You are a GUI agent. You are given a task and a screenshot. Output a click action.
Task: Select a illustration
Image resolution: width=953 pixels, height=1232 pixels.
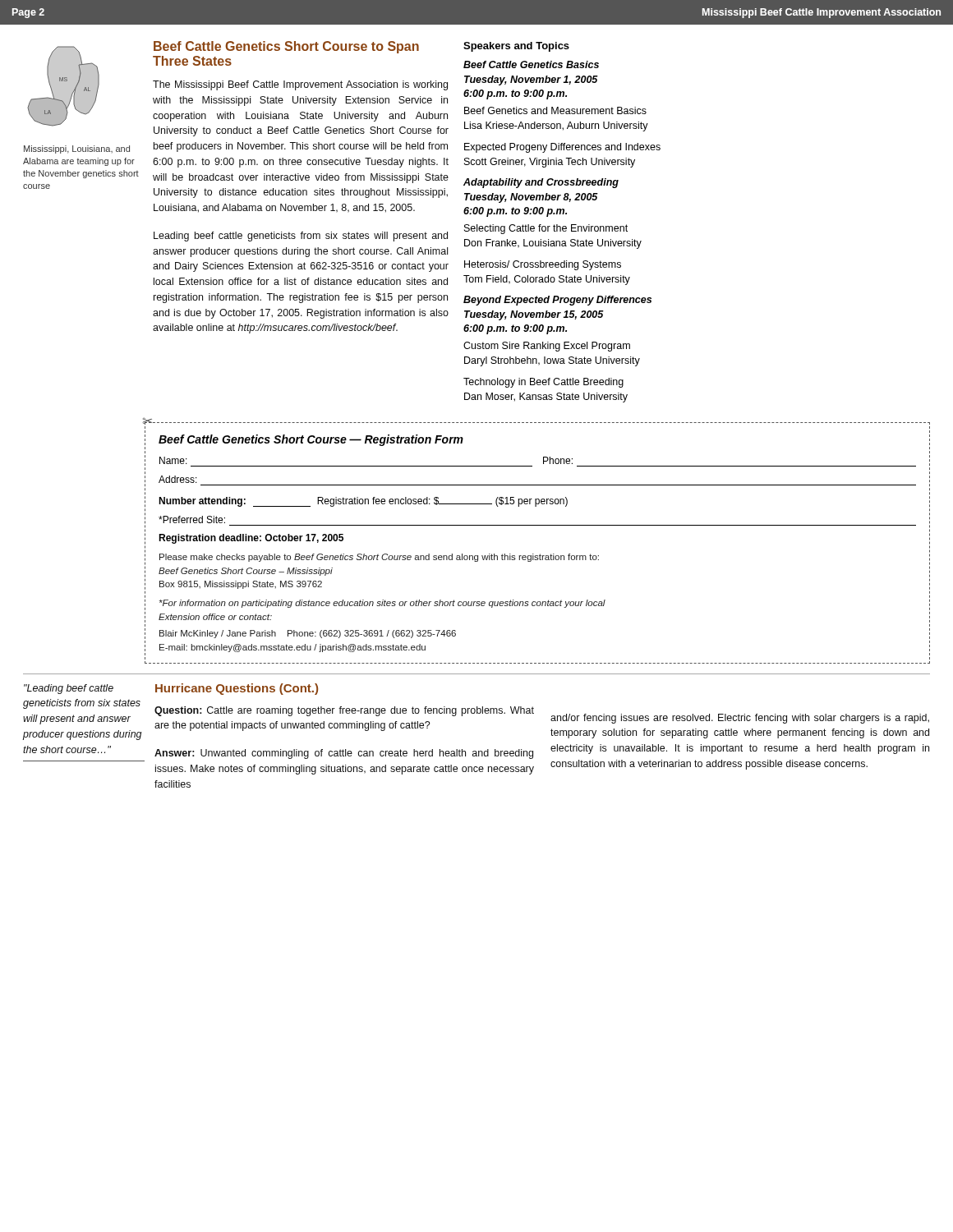[80, 89]
